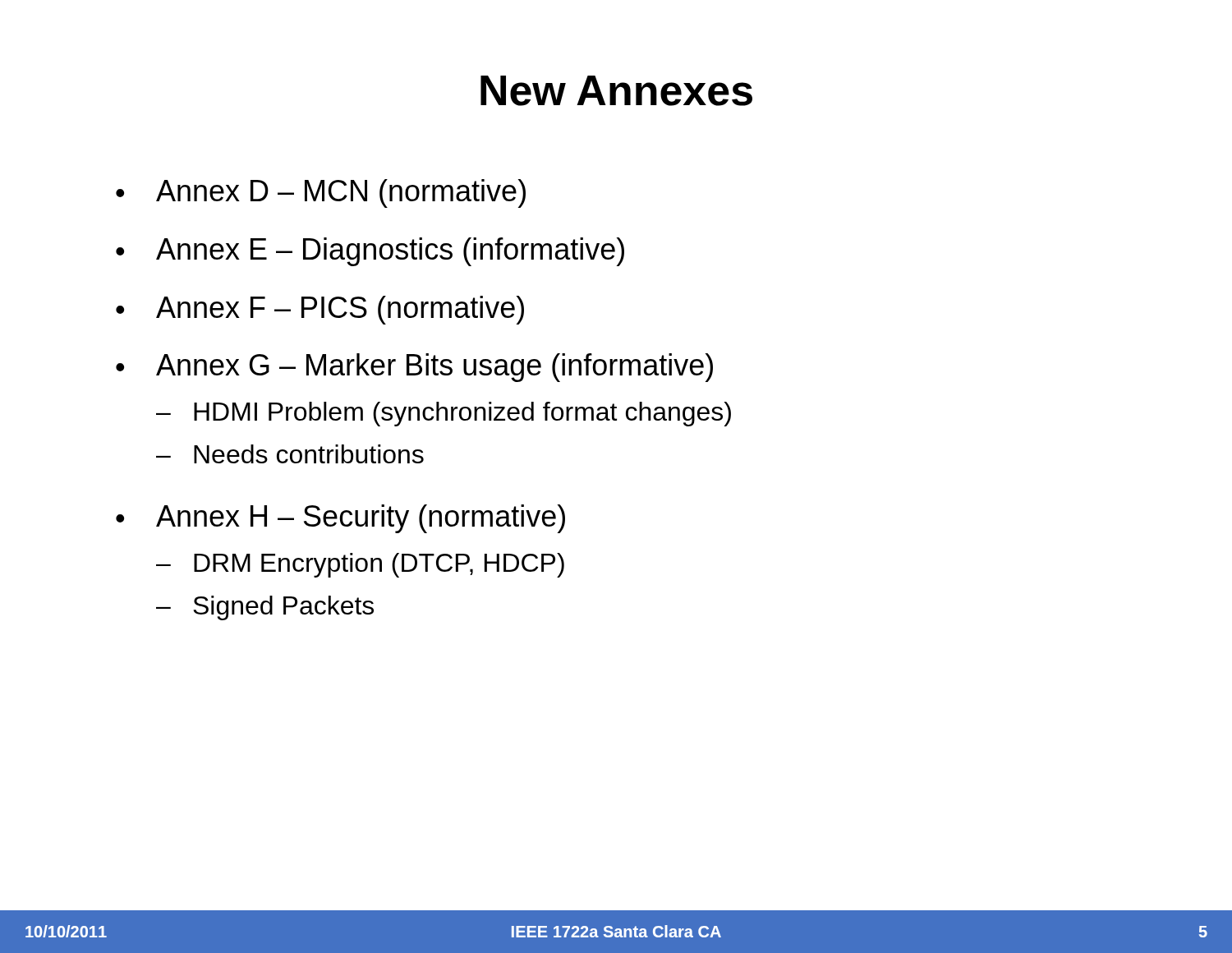
Task: Click on the list item with the text "• Annex E – Diagnostics (informative)"
Action: click(x=371, y=251)
